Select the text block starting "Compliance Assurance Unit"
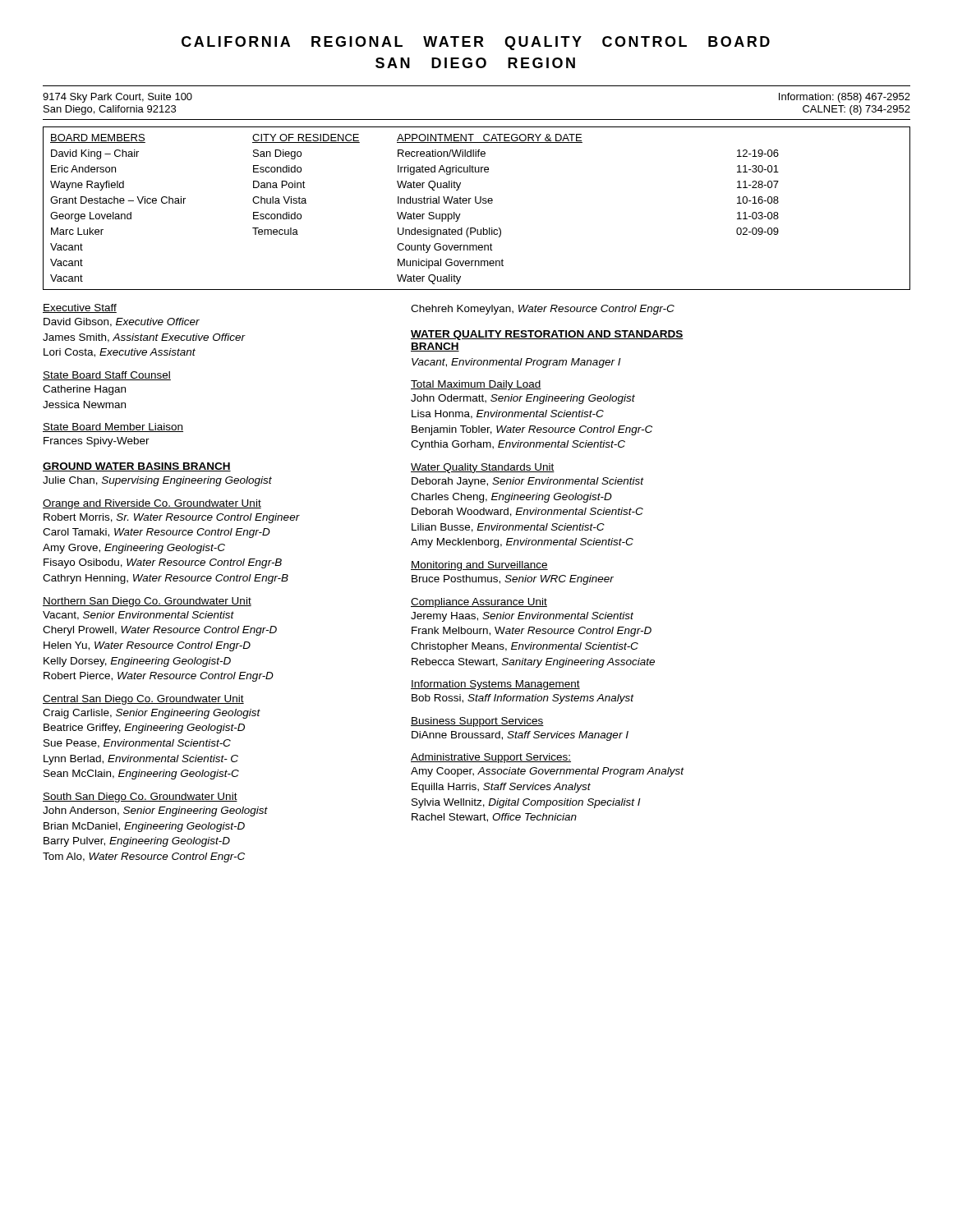Image resolution: width=953 pixels, height=1232 pixels. [479, 601]
